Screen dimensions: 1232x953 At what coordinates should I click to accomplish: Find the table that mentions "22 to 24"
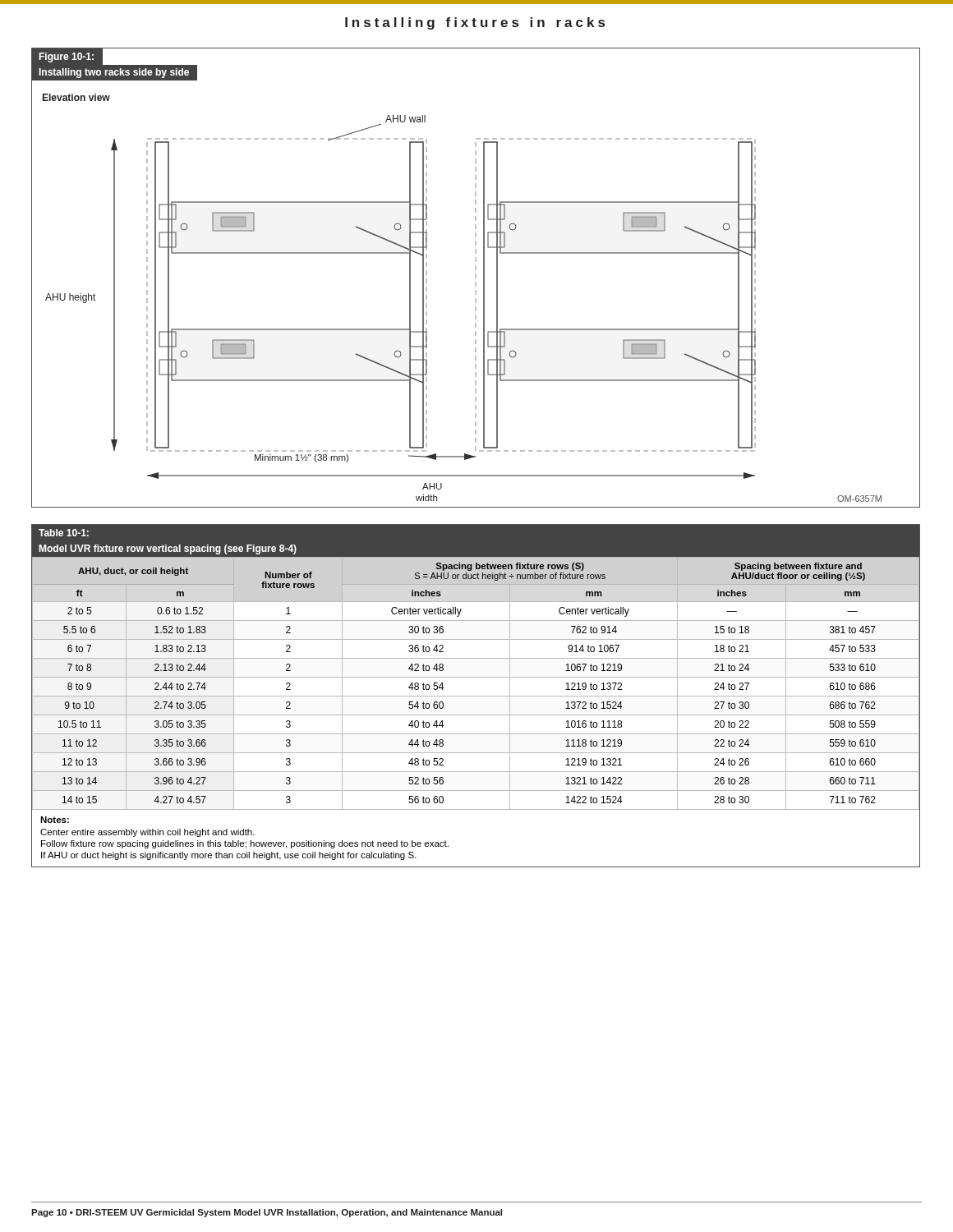(x=476, y=683)
